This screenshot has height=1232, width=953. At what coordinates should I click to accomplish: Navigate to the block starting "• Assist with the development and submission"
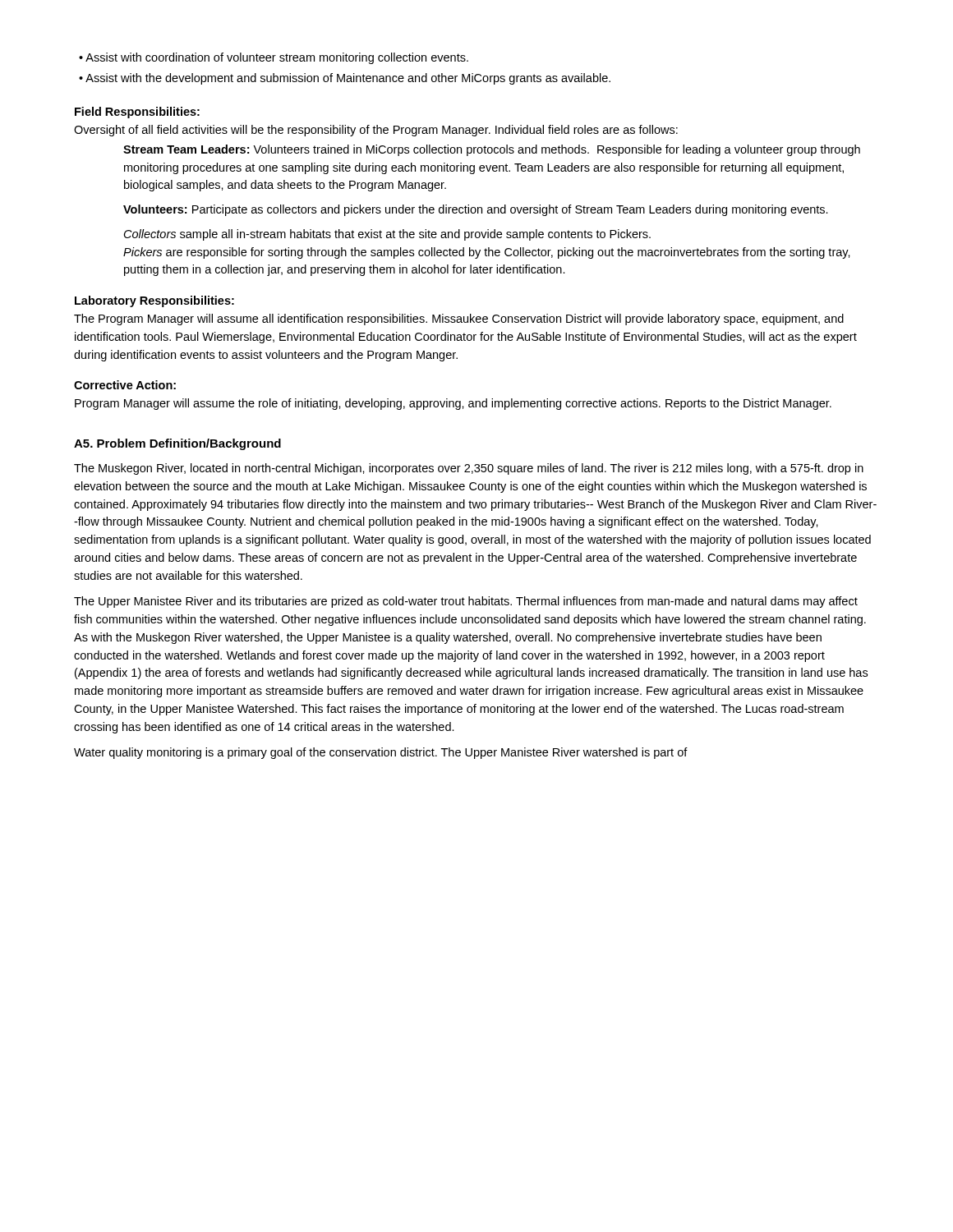(x=345, y=78)
